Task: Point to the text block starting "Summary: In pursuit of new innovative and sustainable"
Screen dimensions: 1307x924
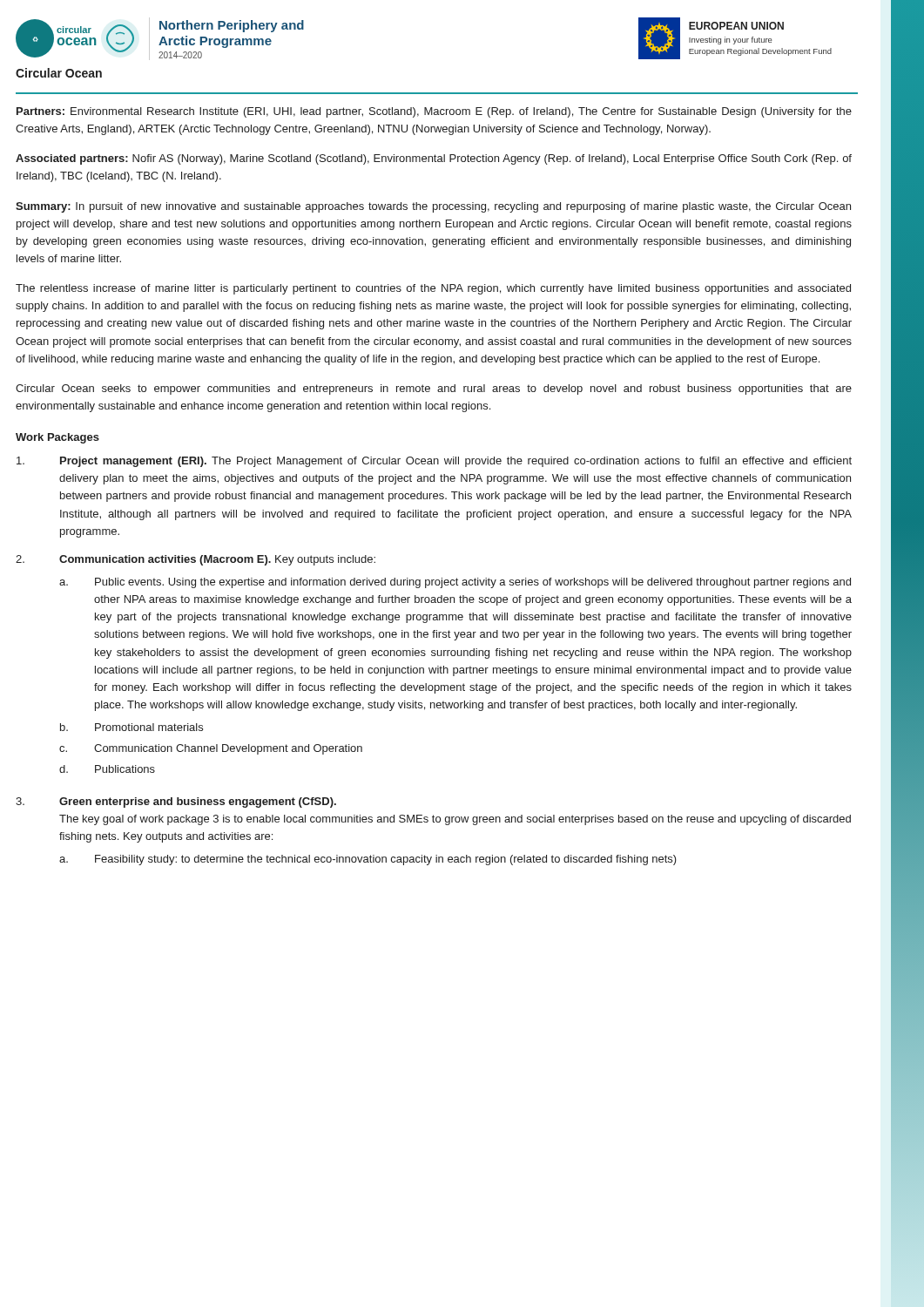Action: 434,232
